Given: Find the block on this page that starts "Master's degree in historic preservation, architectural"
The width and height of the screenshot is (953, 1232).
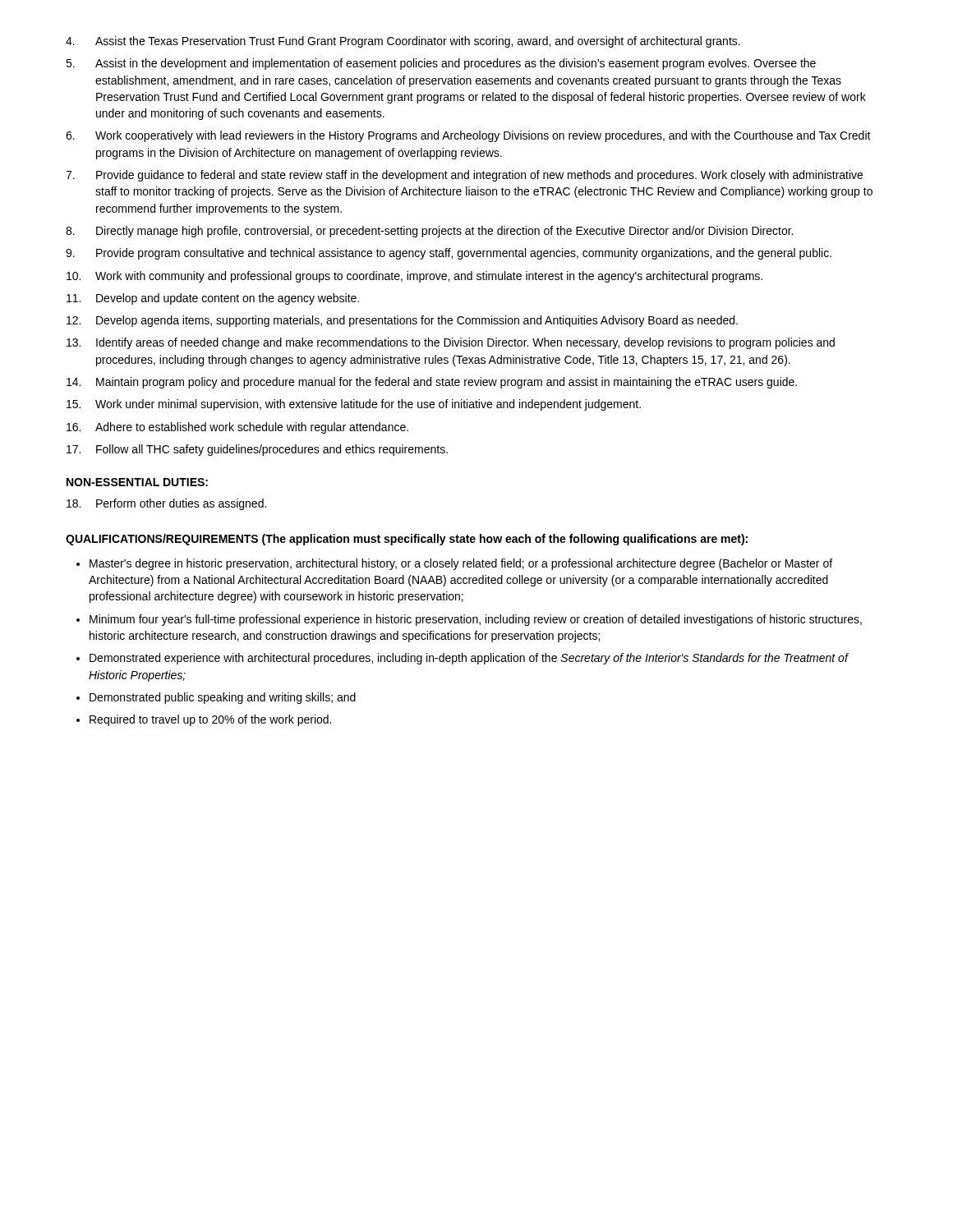Looking at the screenshot, I should point(460,580).
